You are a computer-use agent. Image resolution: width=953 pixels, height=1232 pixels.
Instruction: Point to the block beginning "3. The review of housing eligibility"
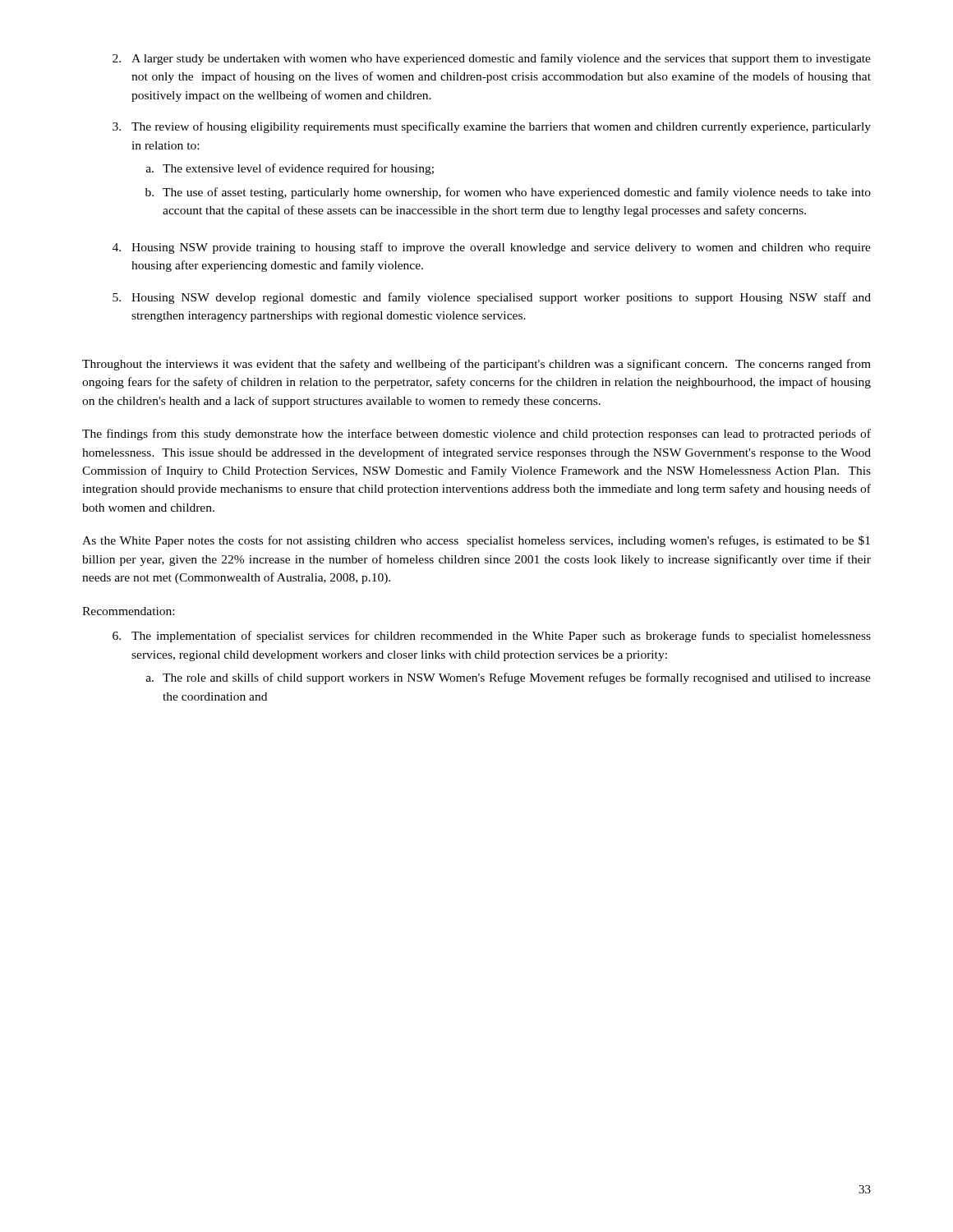pyautogui.click(x=492, y=127)
